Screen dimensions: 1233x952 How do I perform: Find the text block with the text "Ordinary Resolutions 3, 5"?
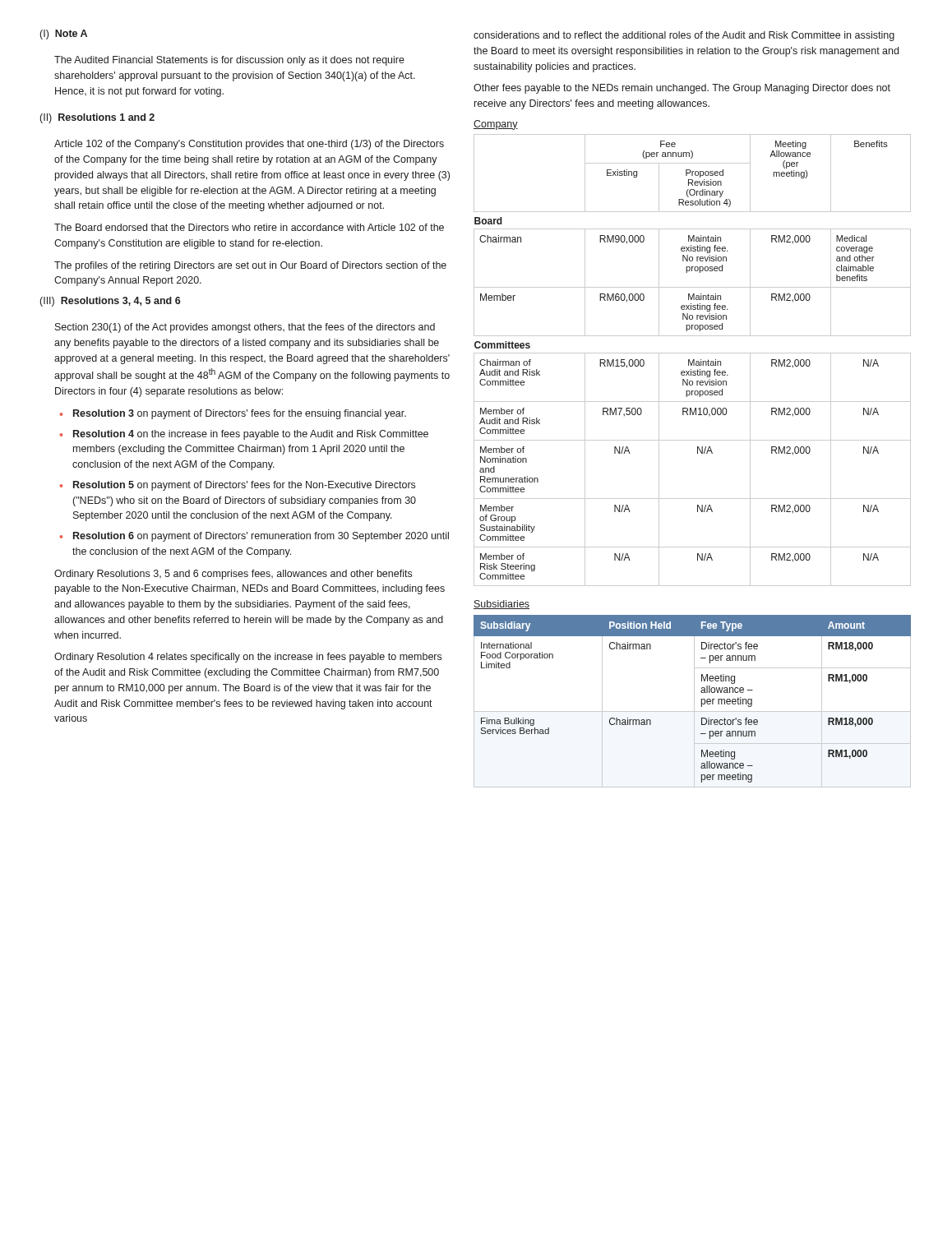click(x=252, y=605)
